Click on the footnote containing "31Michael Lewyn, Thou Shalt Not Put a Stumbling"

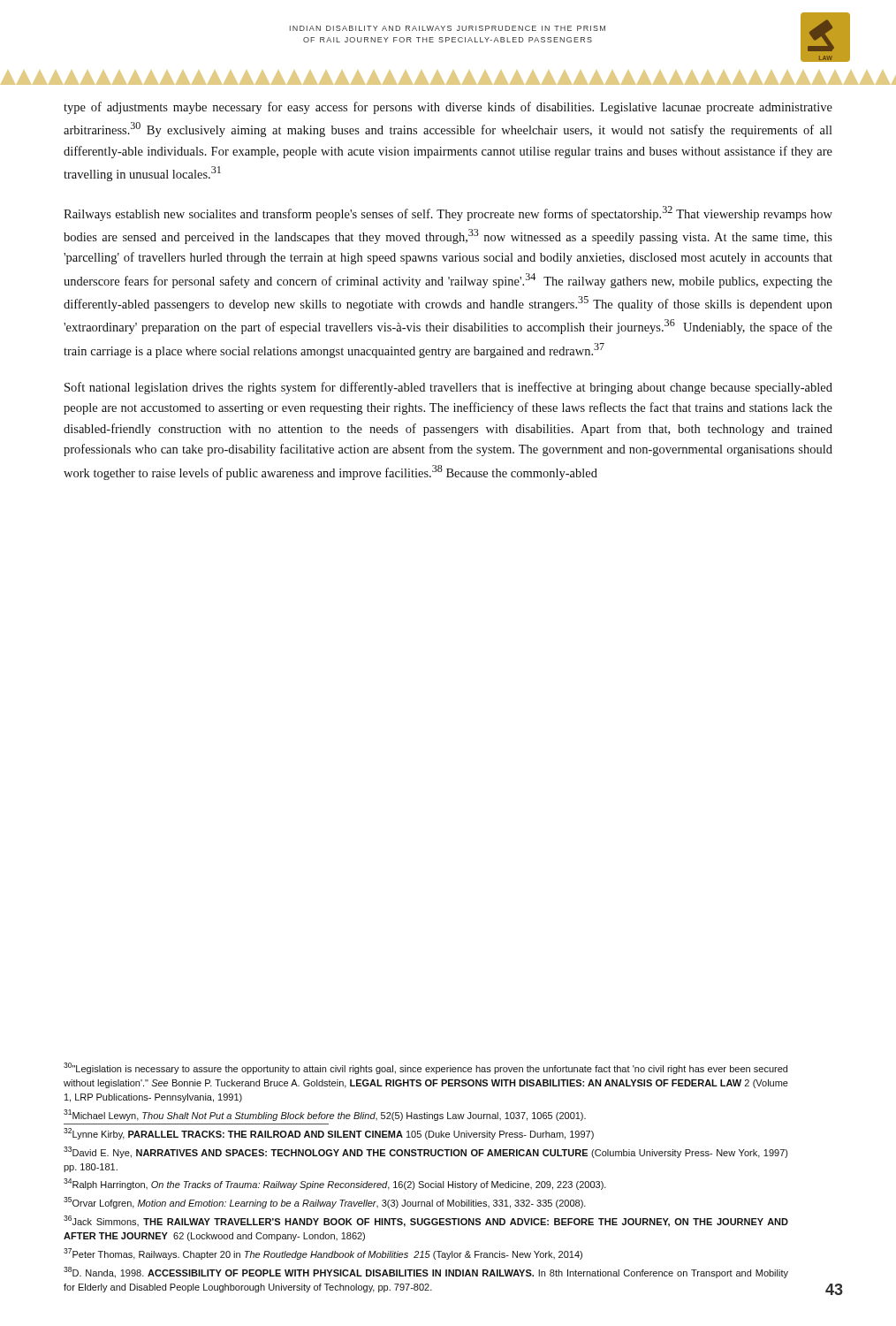(325, 1115)
